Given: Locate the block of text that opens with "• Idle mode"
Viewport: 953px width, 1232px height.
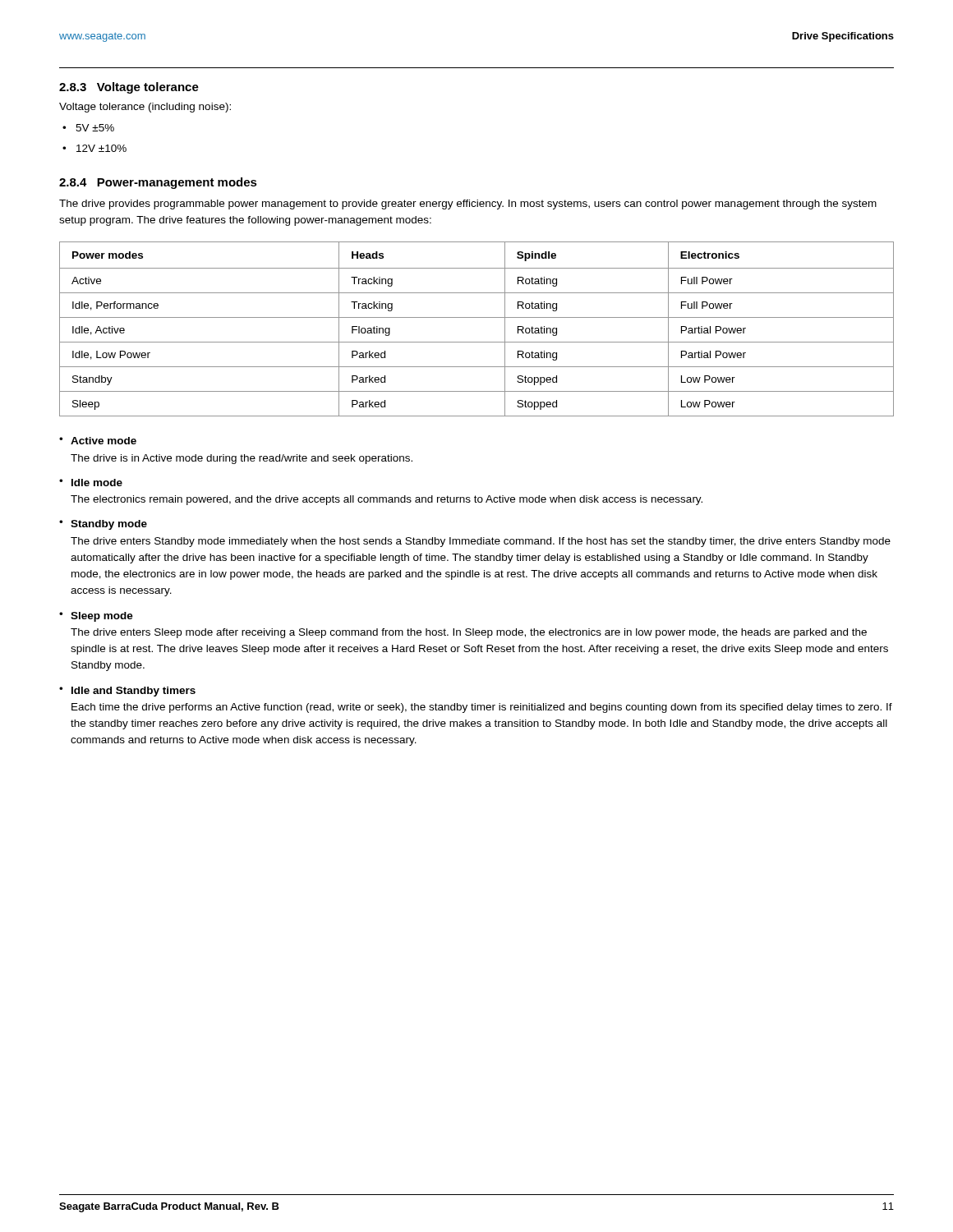Looking at the screenshot, I should click(476, 491).
